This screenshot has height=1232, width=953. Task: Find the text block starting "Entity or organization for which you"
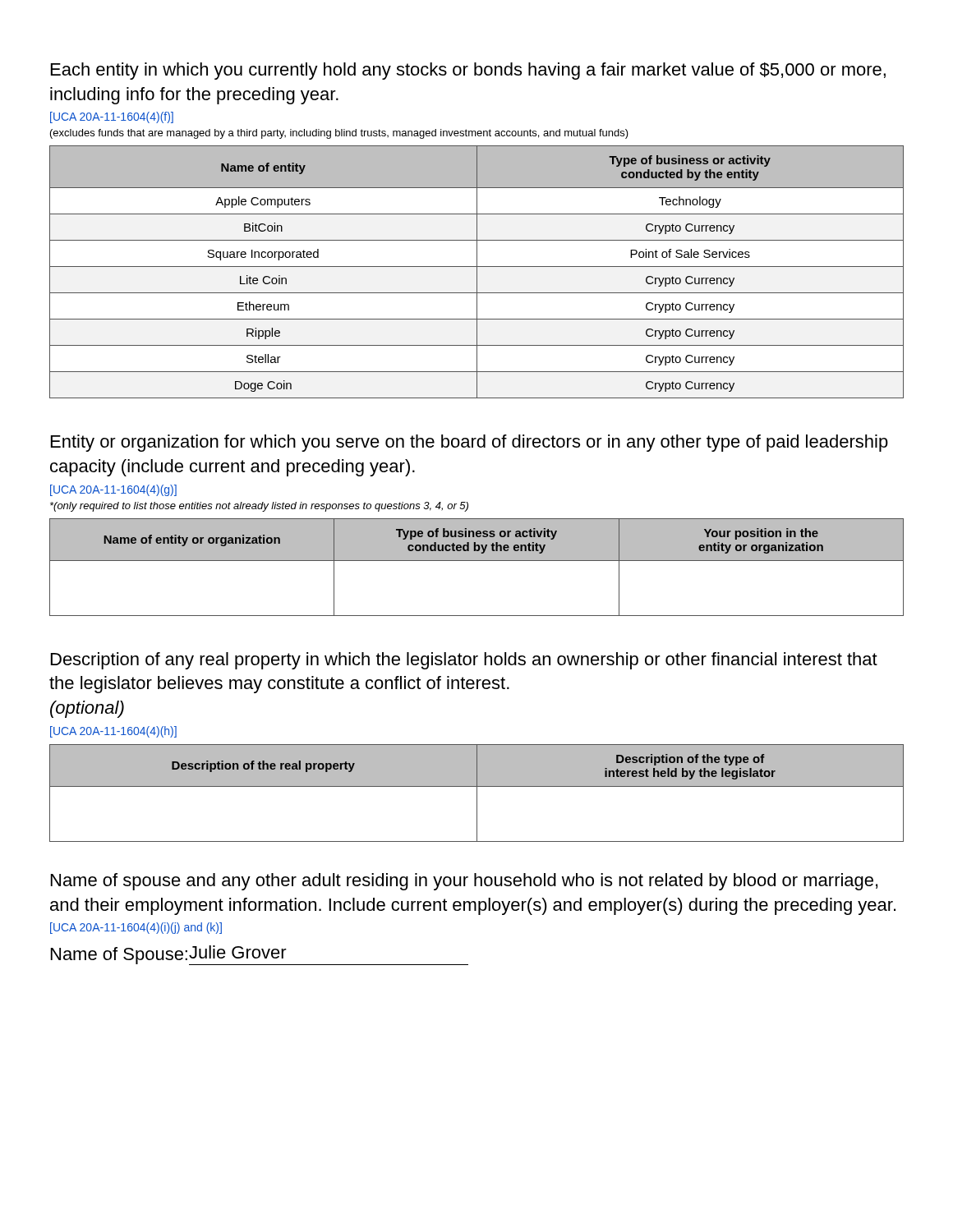(476, 454)
